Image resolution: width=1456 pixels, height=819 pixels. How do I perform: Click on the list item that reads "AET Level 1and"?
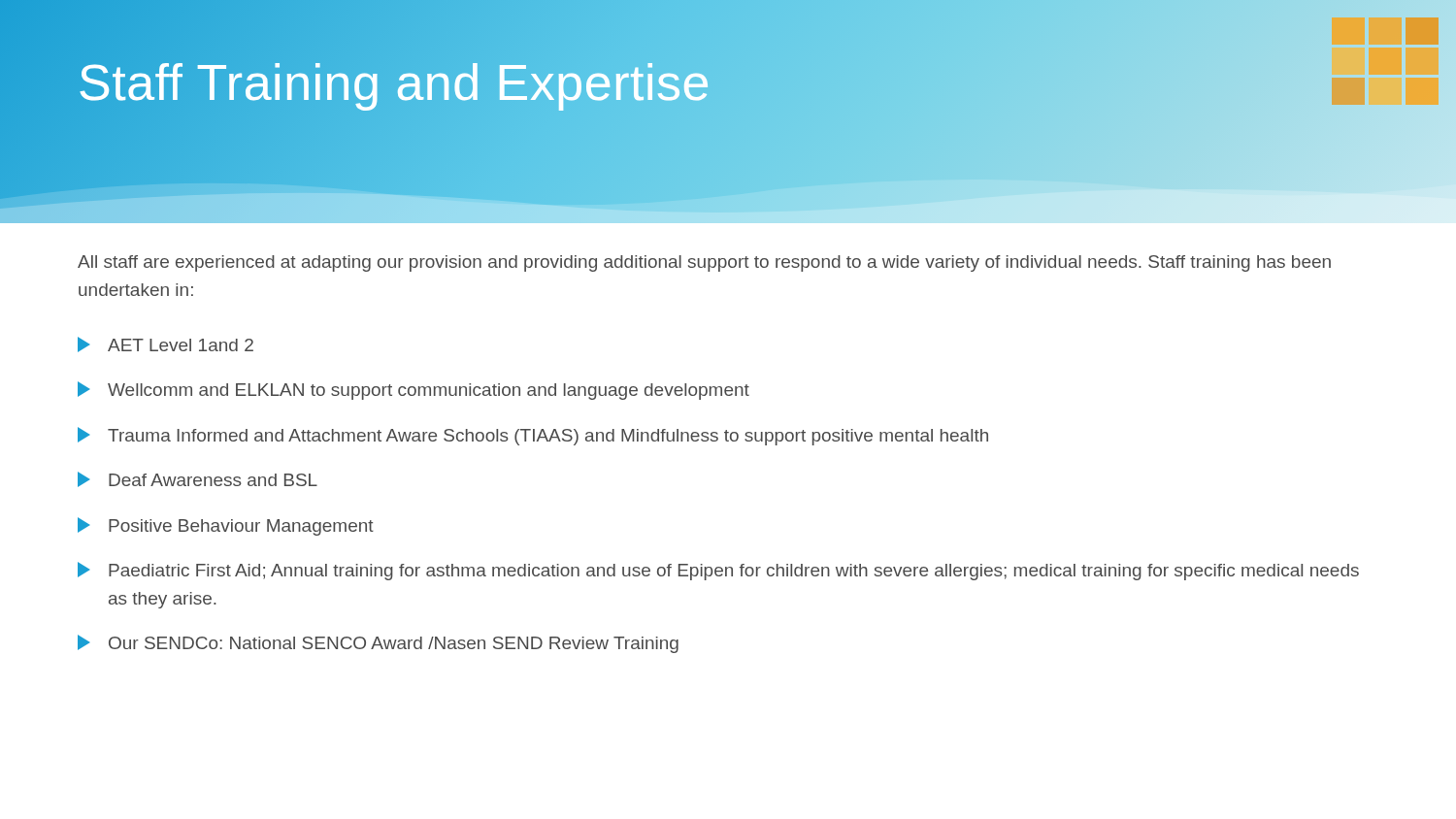pyautogui.click(x=165, y=344)
